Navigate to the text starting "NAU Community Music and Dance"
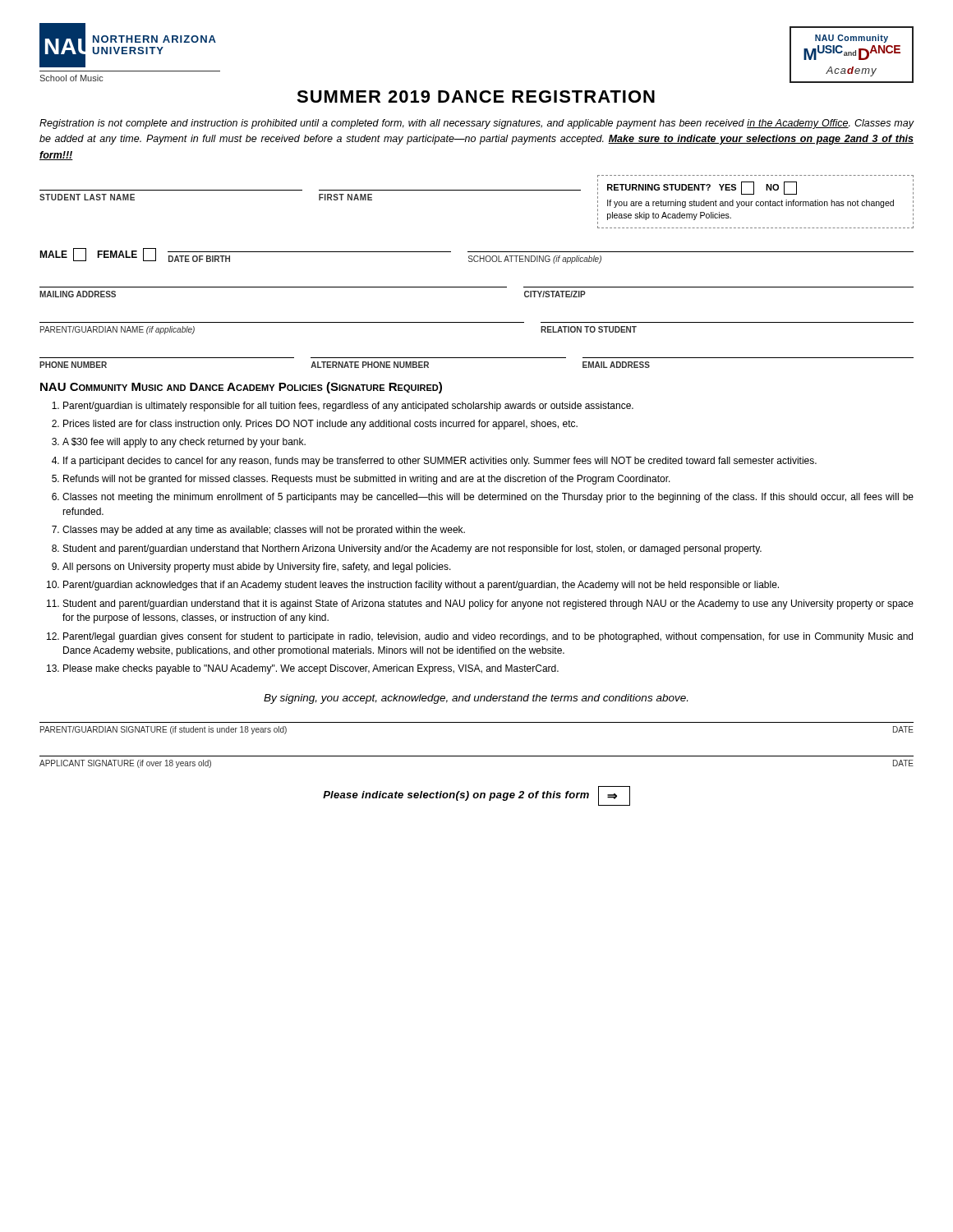This screenshot has height=1232, width=953. (x=241, y=386)
